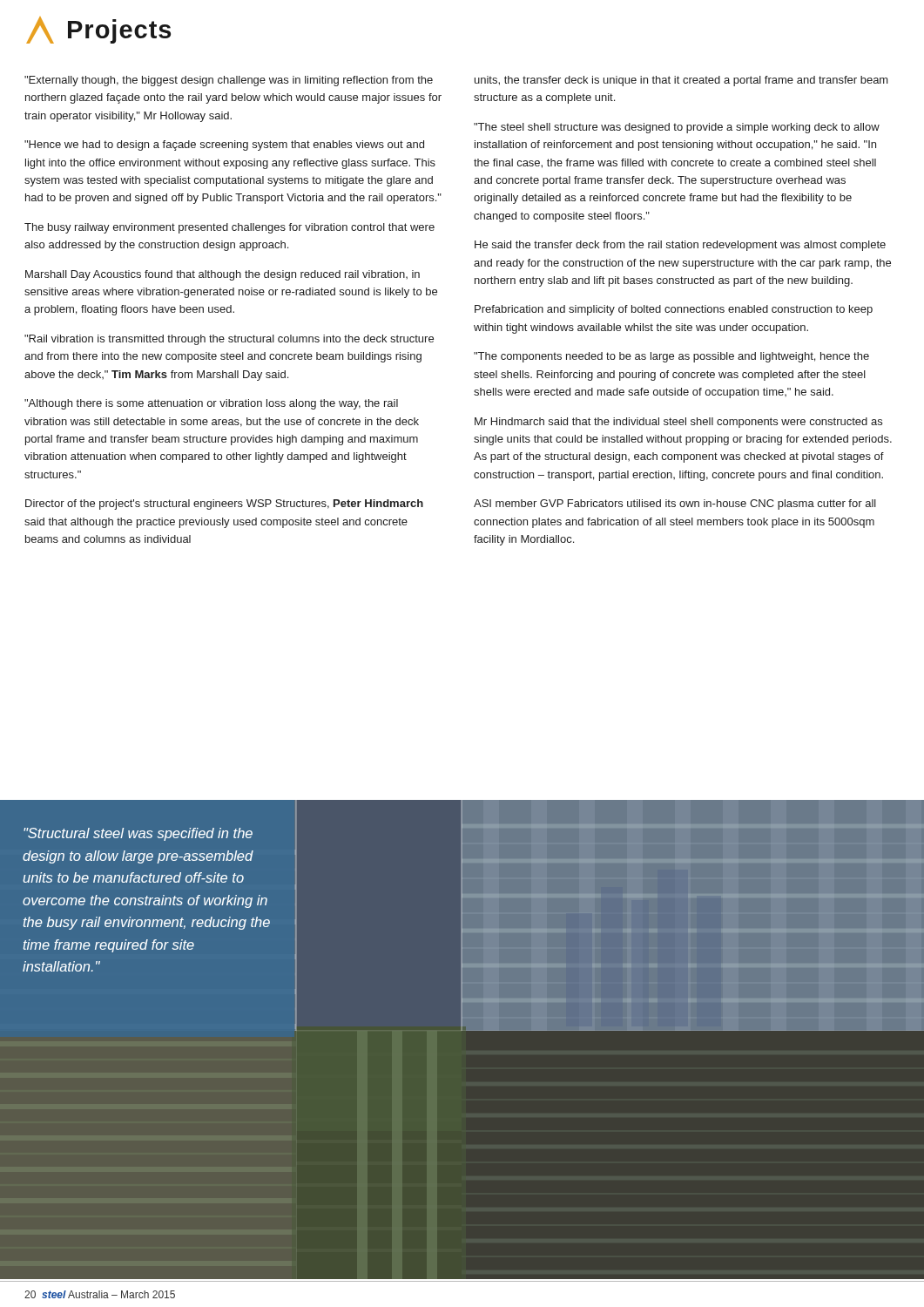Locate the text block containing ""Externally though, the"
The height and width of the screenshot is (1307, 924).
click(233, 98)
